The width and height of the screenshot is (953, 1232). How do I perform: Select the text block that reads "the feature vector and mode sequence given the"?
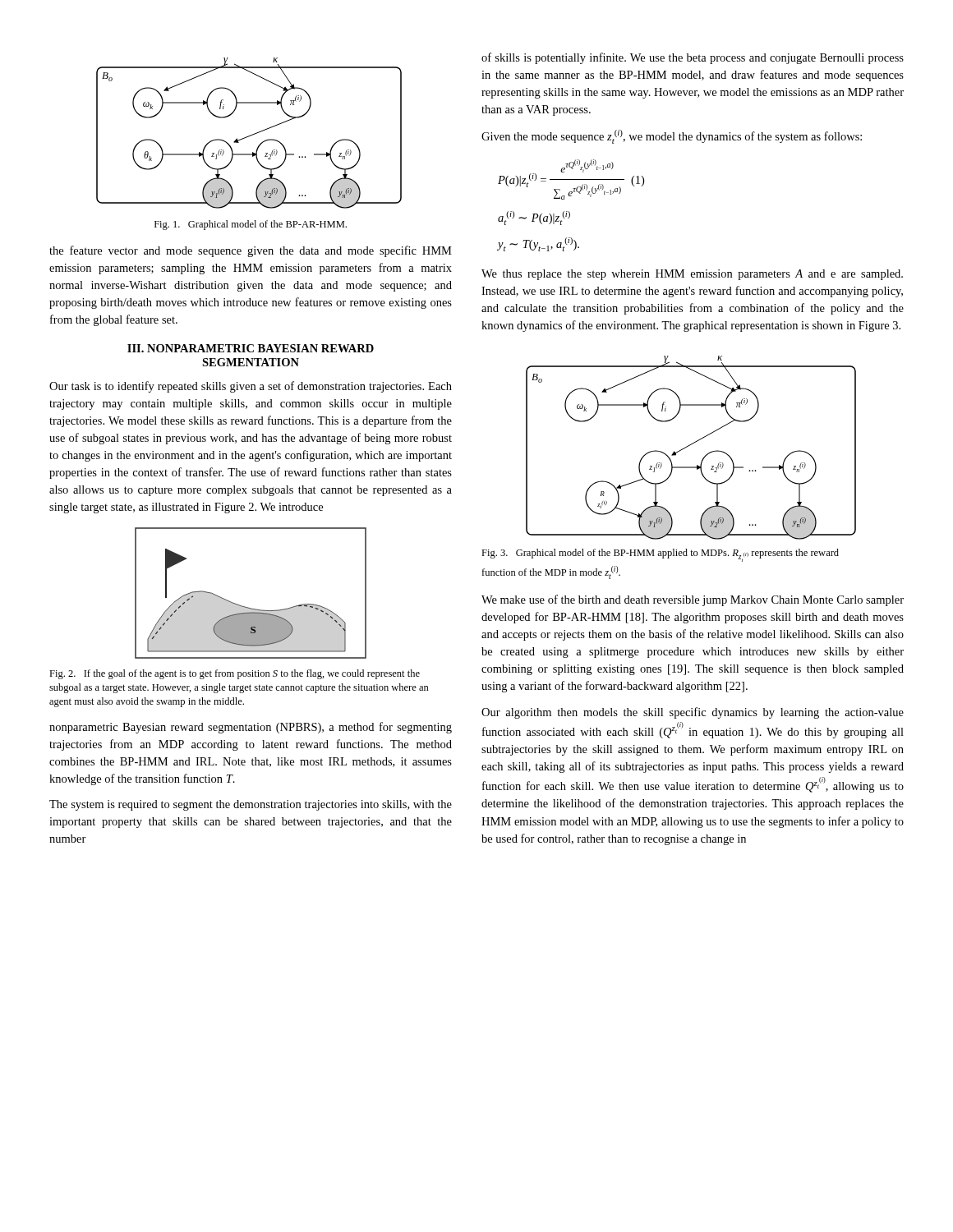(x=251, y=285)
